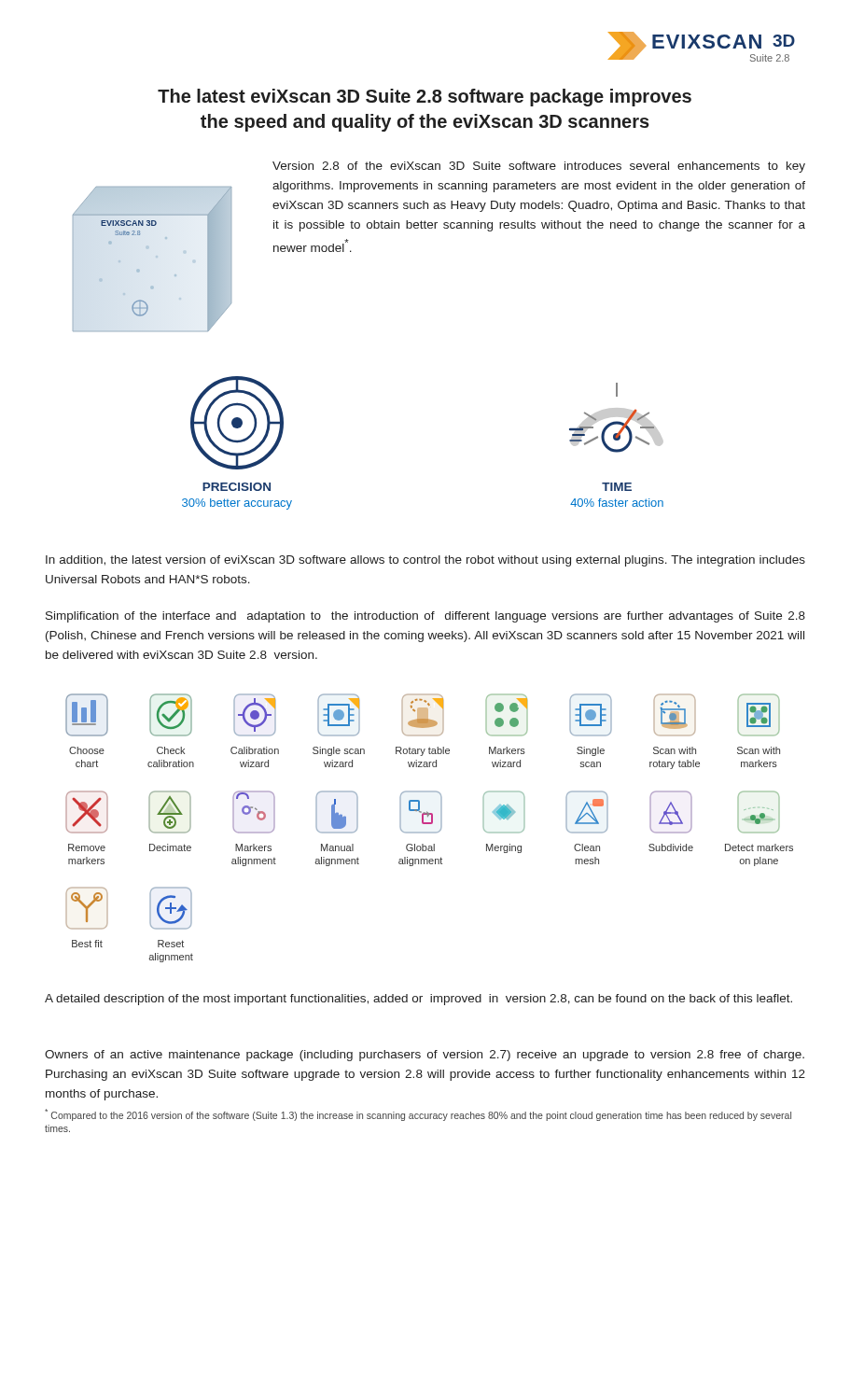
Task: Click on the text block that says "Owners of an active maintenance package (including purchasers"
Action: [425, 1074]
